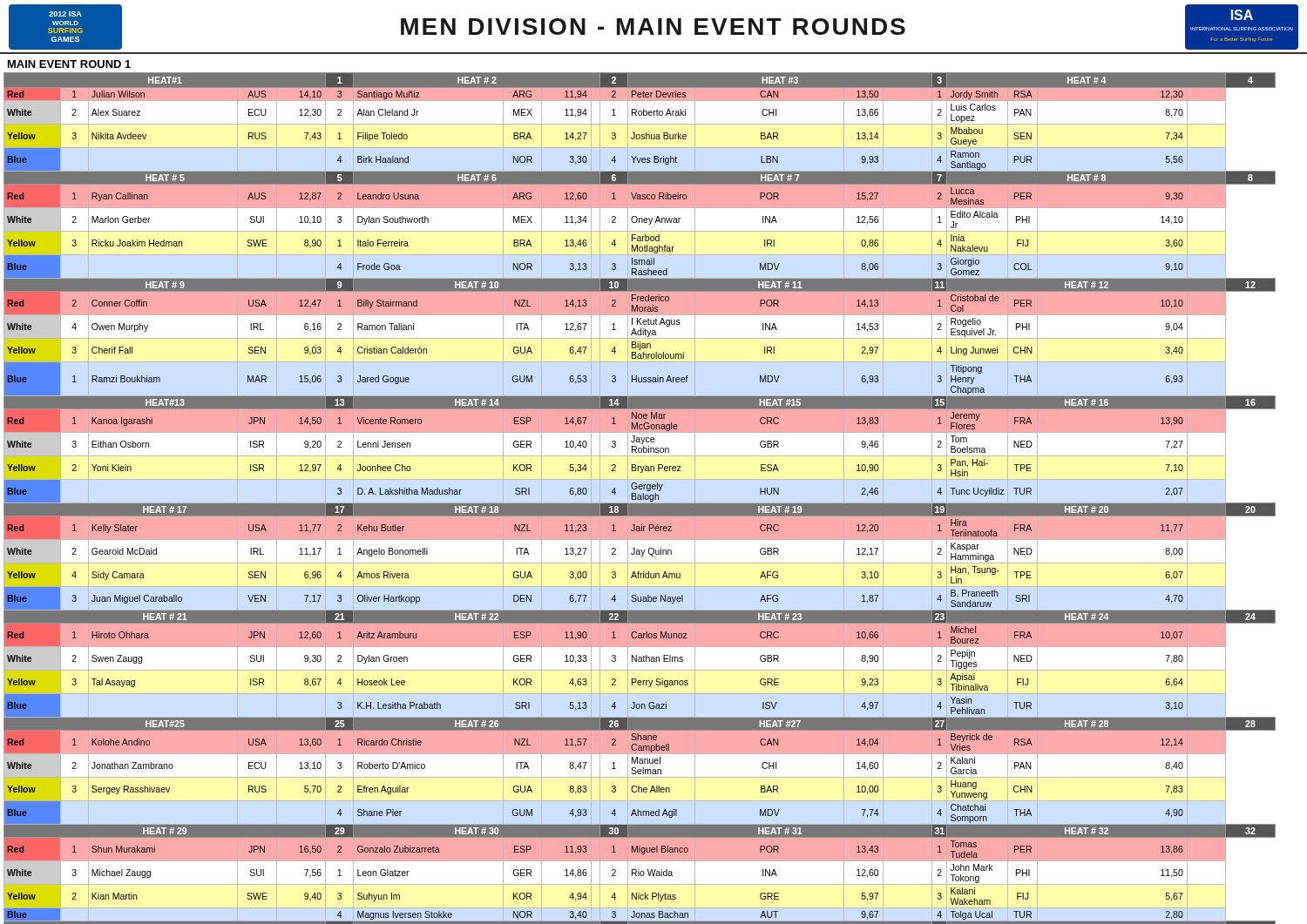Find the table
The height and width of the screenshot is (924, 1307).
[654, 498]
